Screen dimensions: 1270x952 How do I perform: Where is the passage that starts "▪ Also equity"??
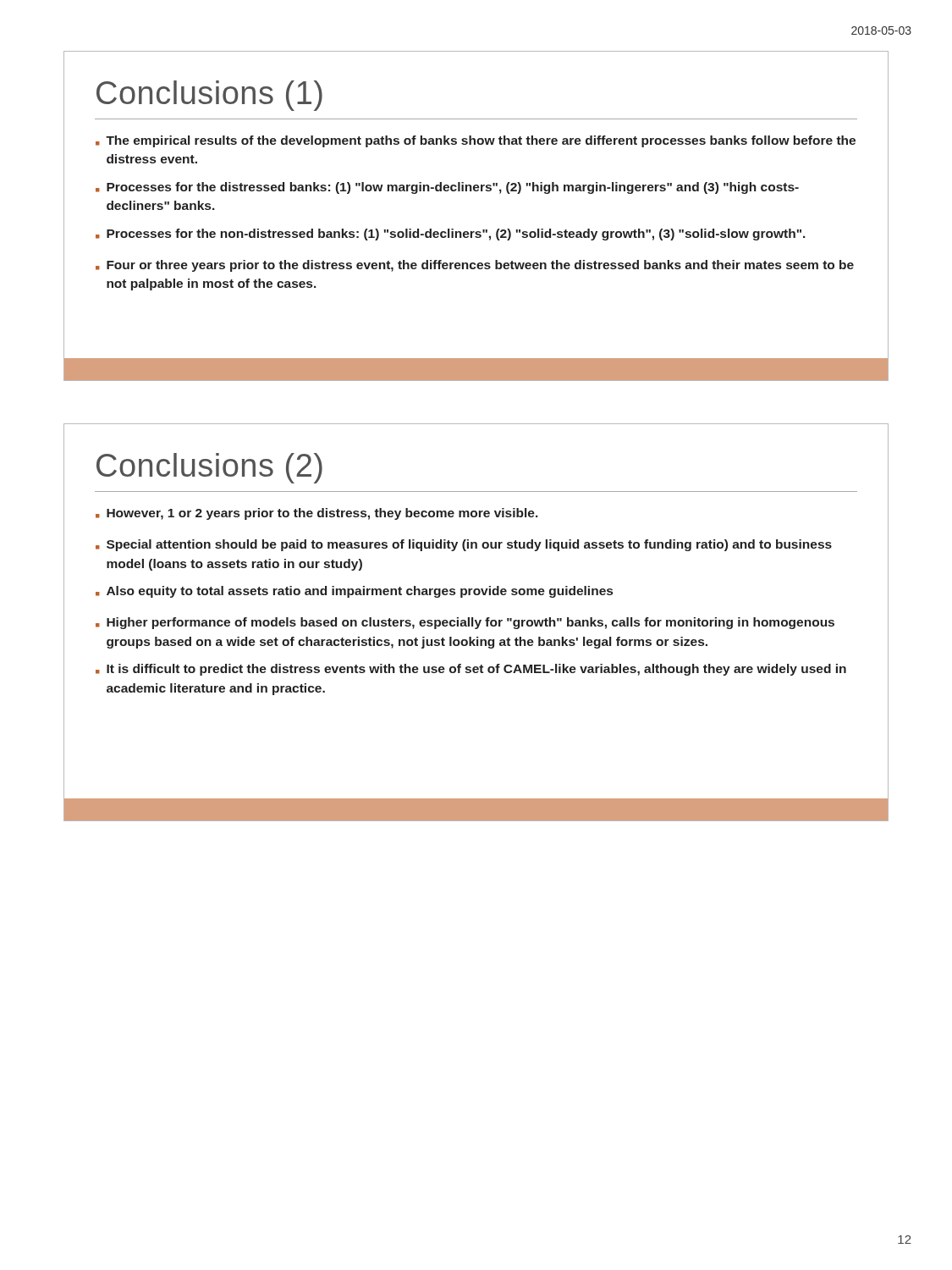354,593
